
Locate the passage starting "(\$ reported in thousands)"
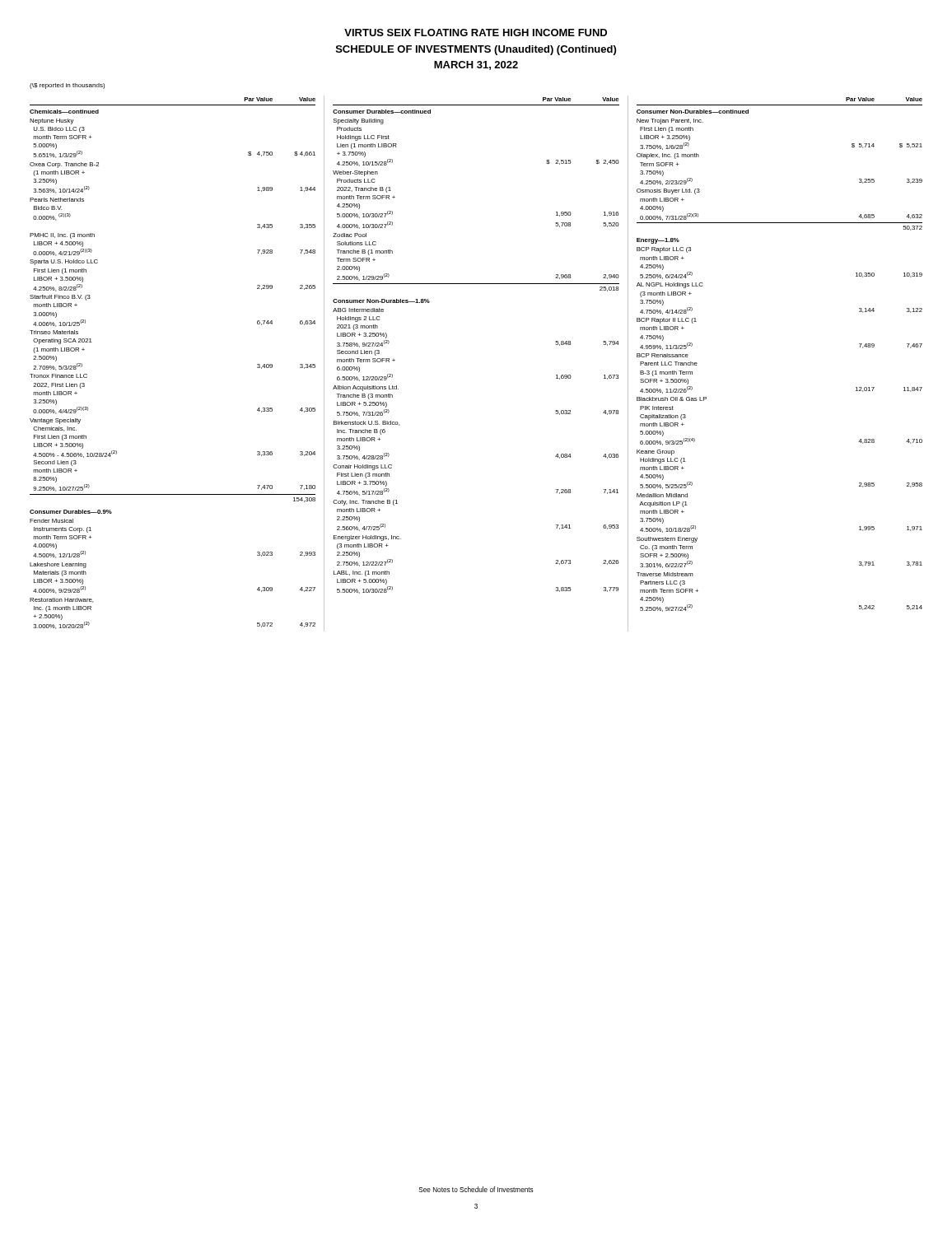(67, 85)
